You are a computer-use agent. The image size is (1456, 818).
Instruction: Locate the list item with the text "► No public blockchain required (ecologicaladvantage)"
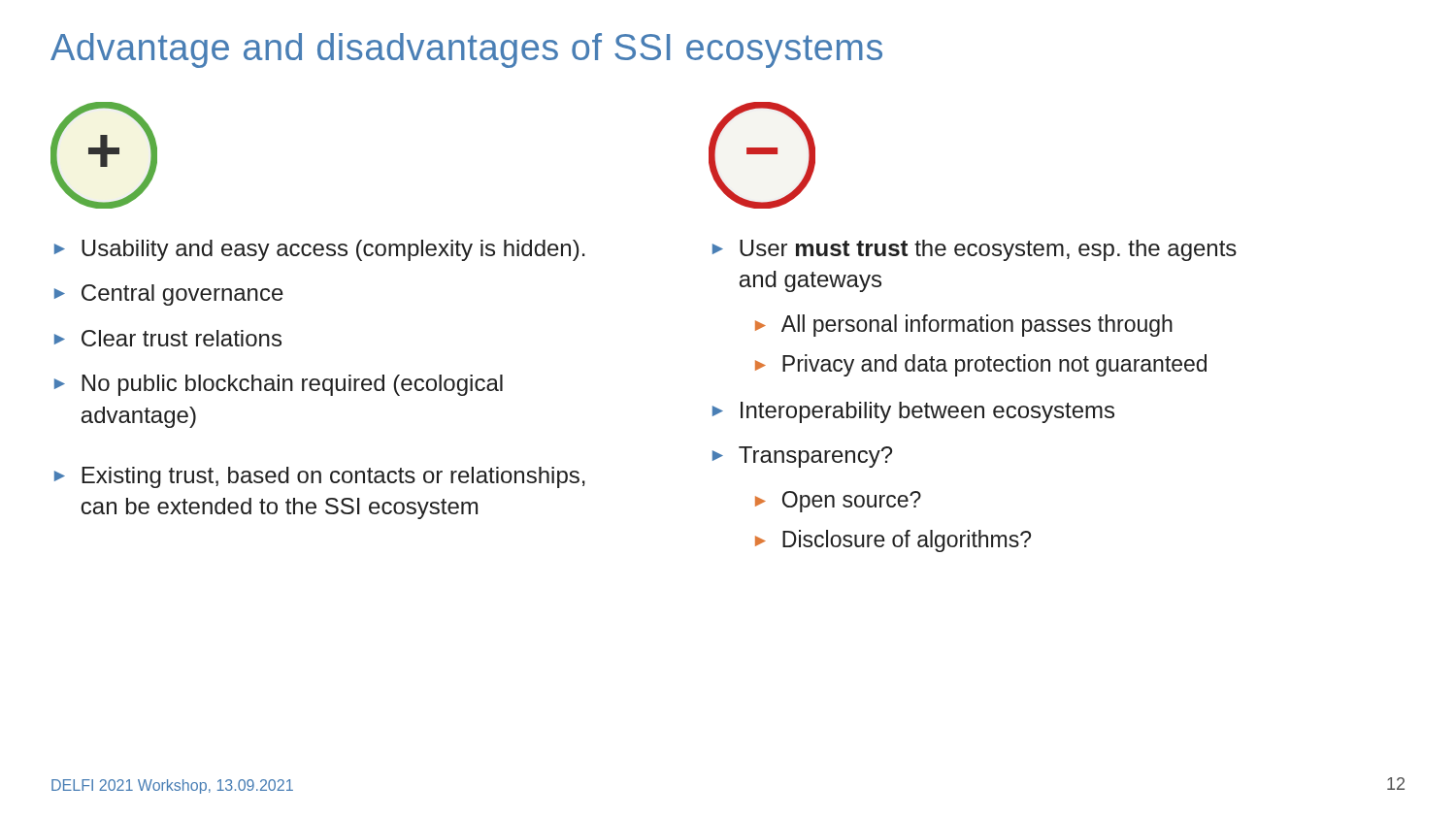[x=332, y=399]
